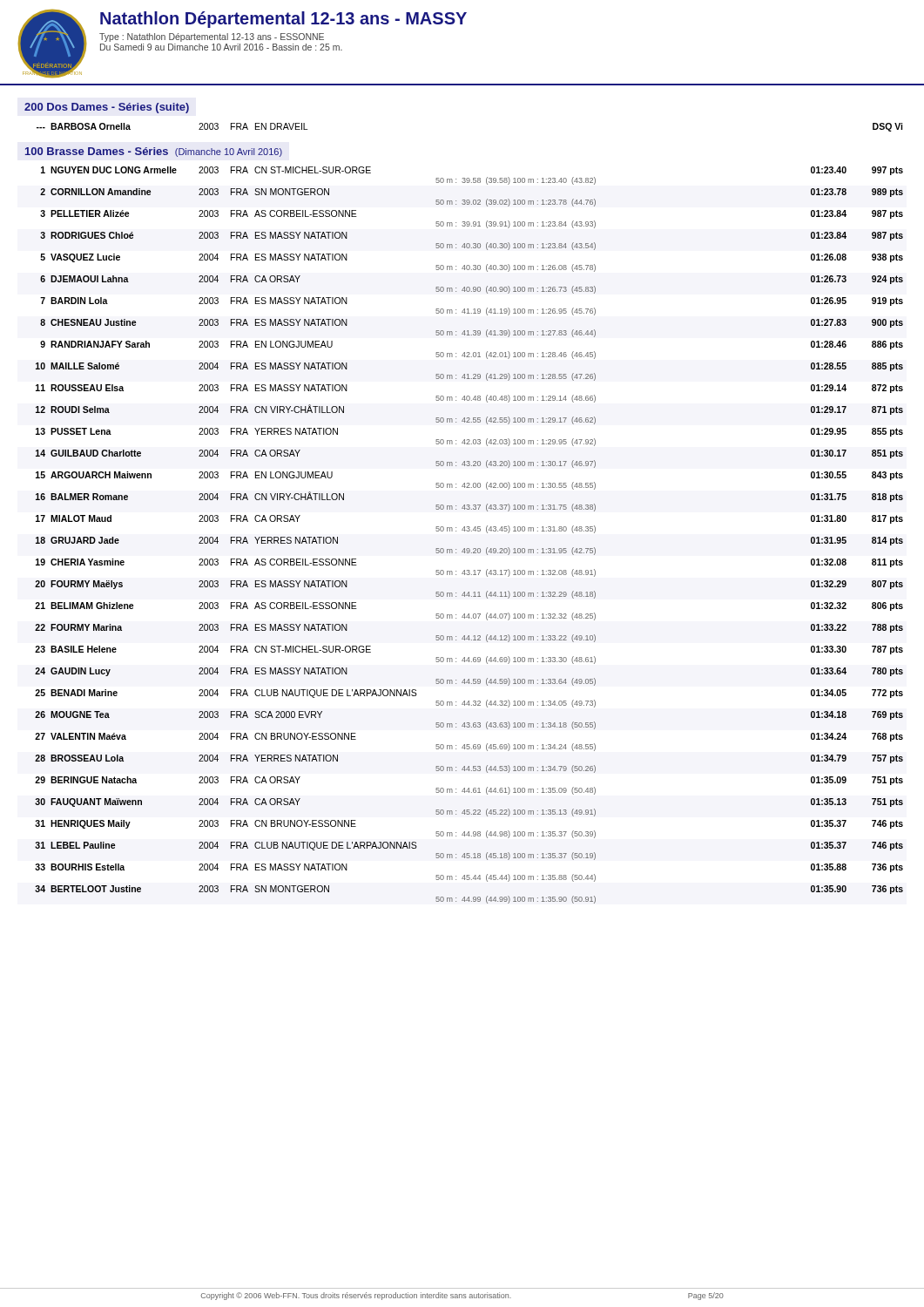Select the text block that says "BARBOSA Ornella 2003 FRA EN"
This screenshot has width=924, height=1307.
tap(87, 127)
